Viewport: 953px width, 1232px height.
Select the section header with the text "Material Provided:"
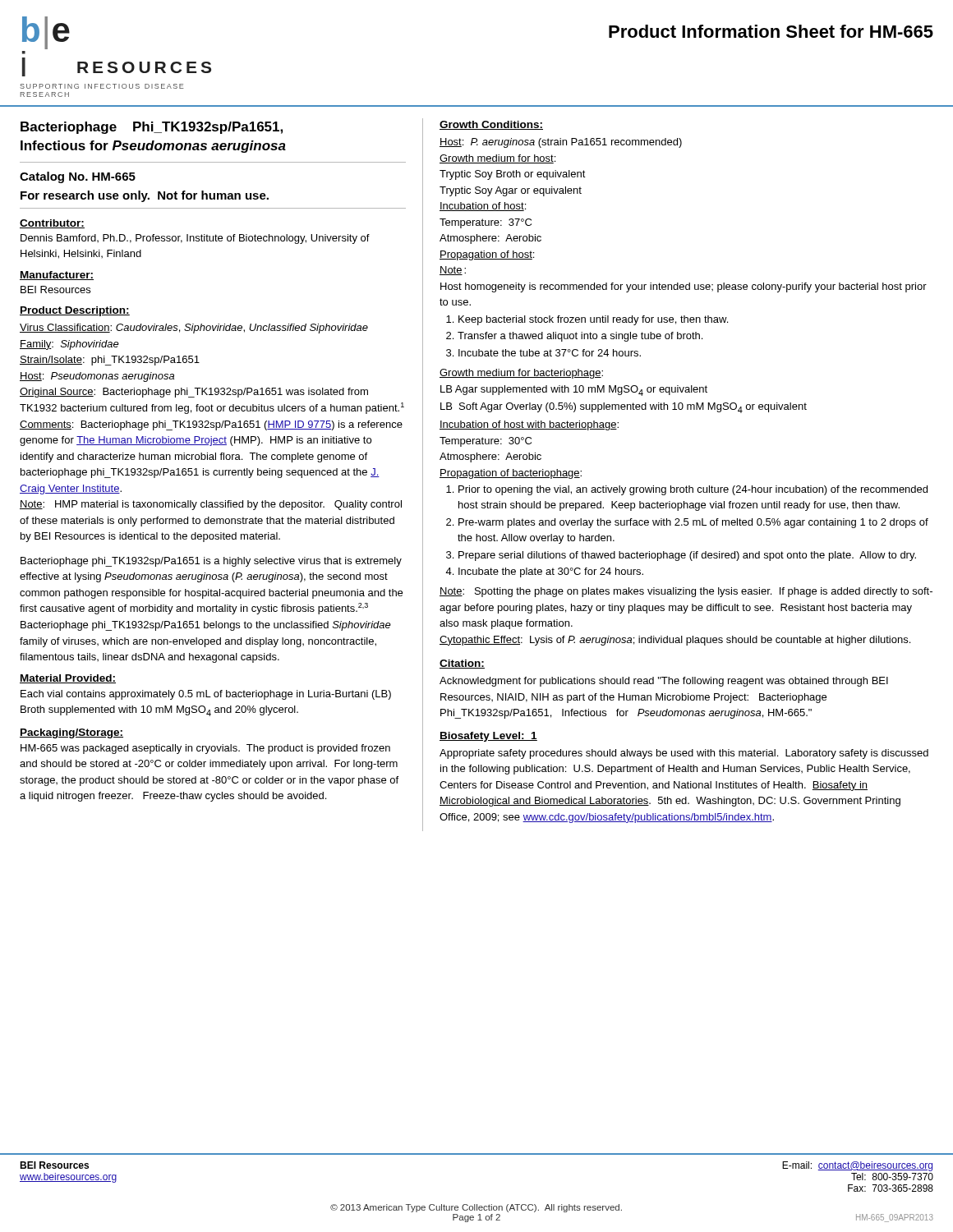coord(68,678)
